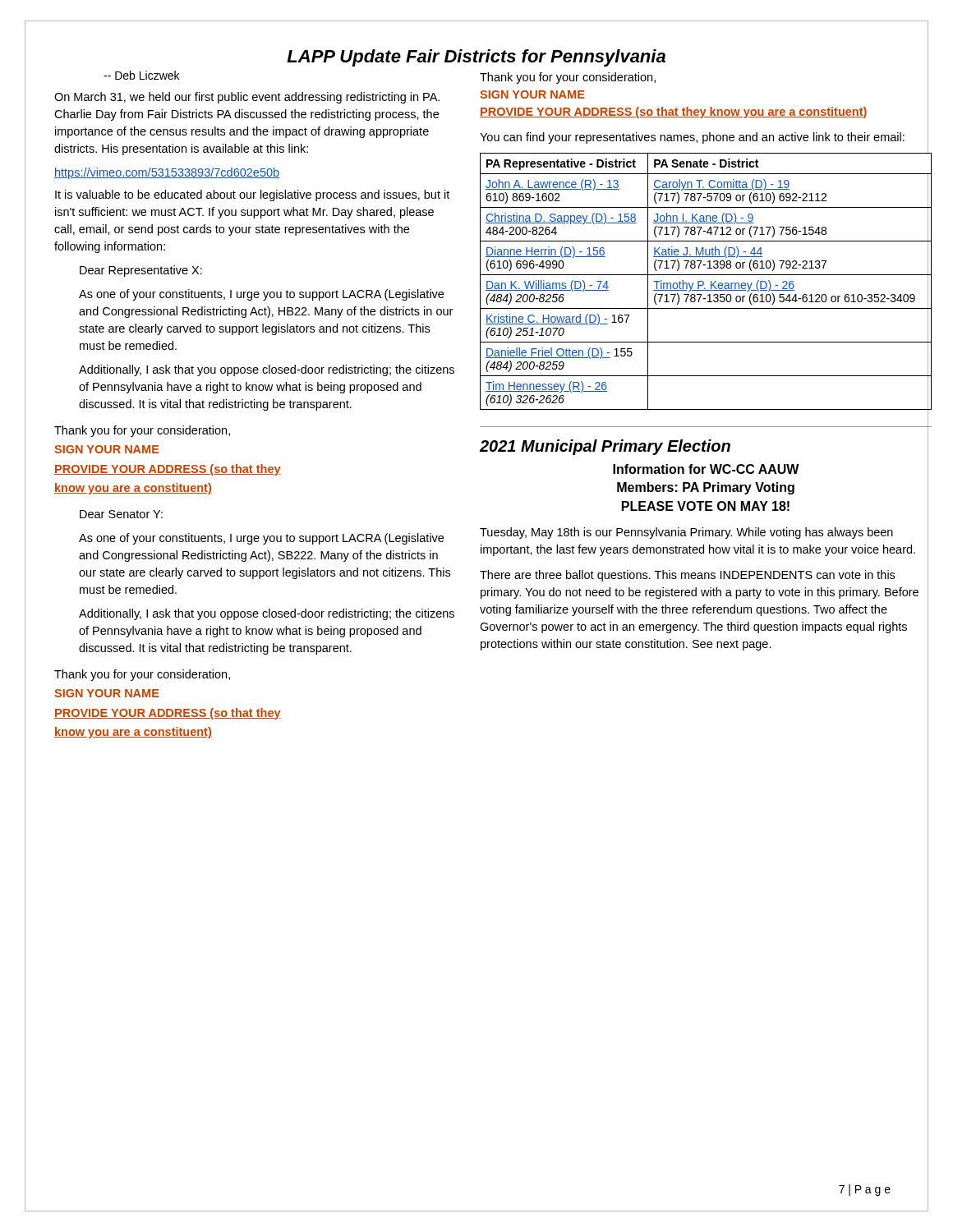
Task: Locate the text "2021 Municipal Primary Election"
Action: click(x=605, y=446)
